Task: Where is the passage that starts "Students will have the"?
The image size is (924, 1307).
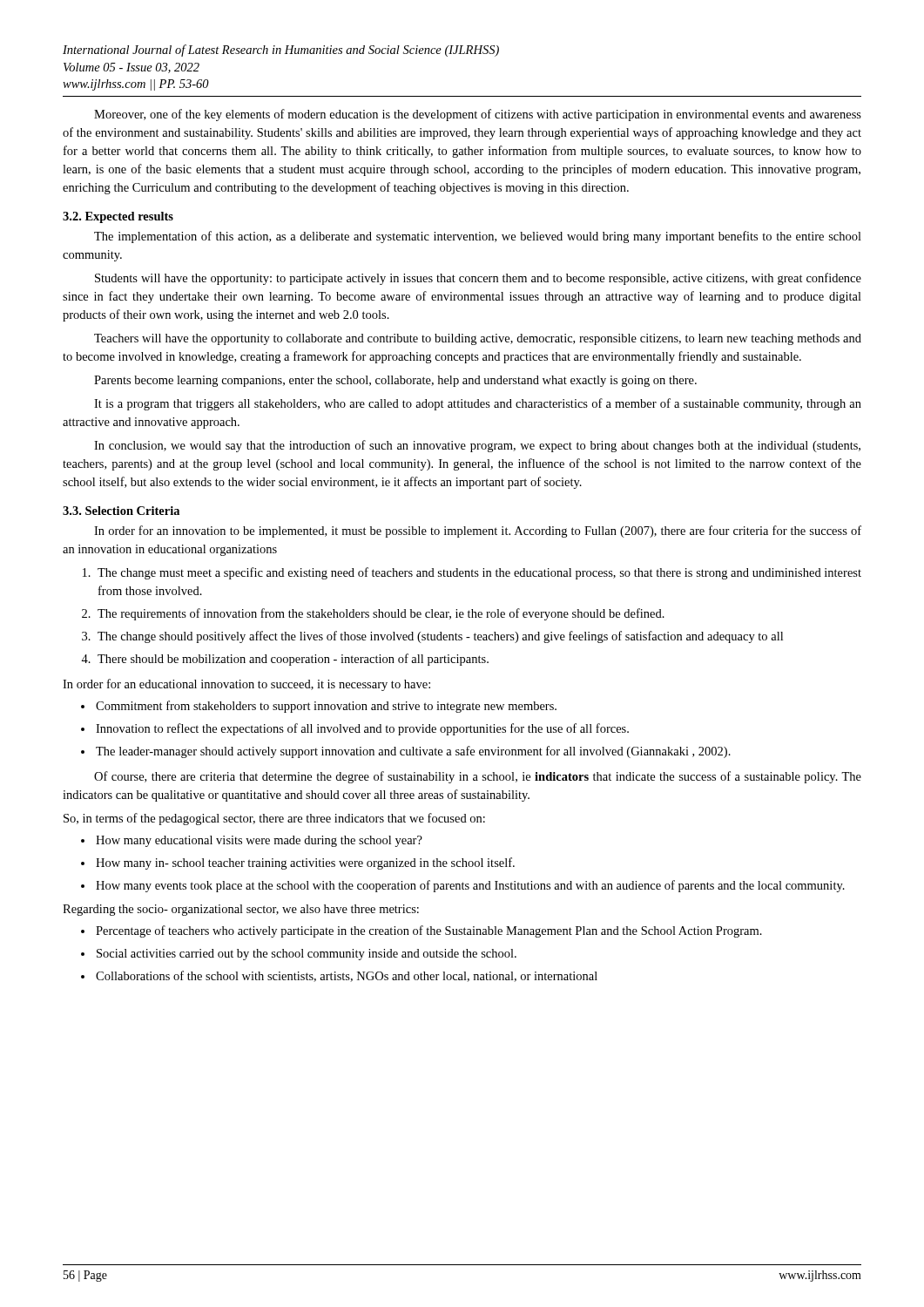Action: pos(462,296)
